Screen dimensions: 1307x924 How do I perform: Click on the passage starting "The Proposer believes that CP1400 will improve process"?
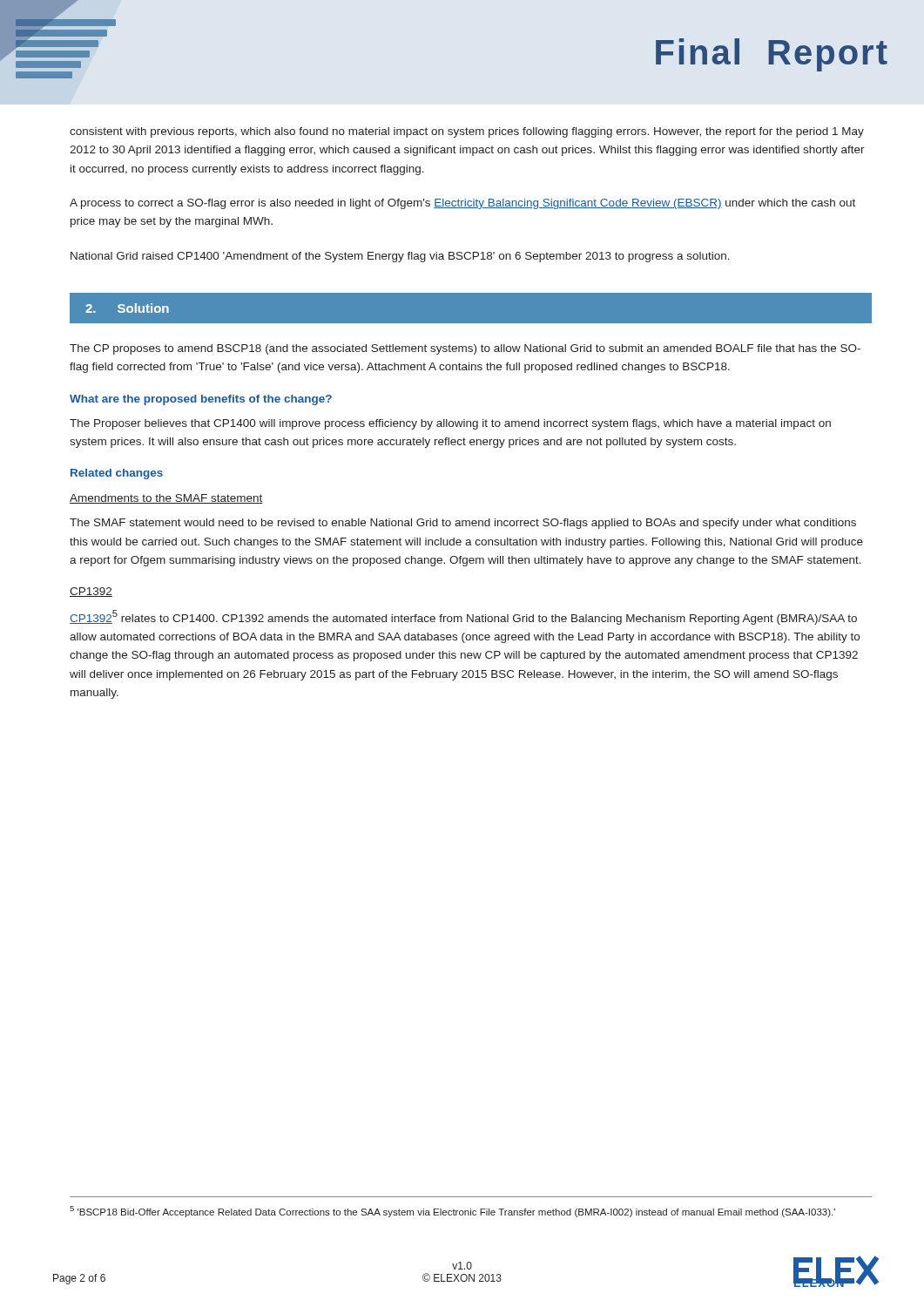[451, 432]
